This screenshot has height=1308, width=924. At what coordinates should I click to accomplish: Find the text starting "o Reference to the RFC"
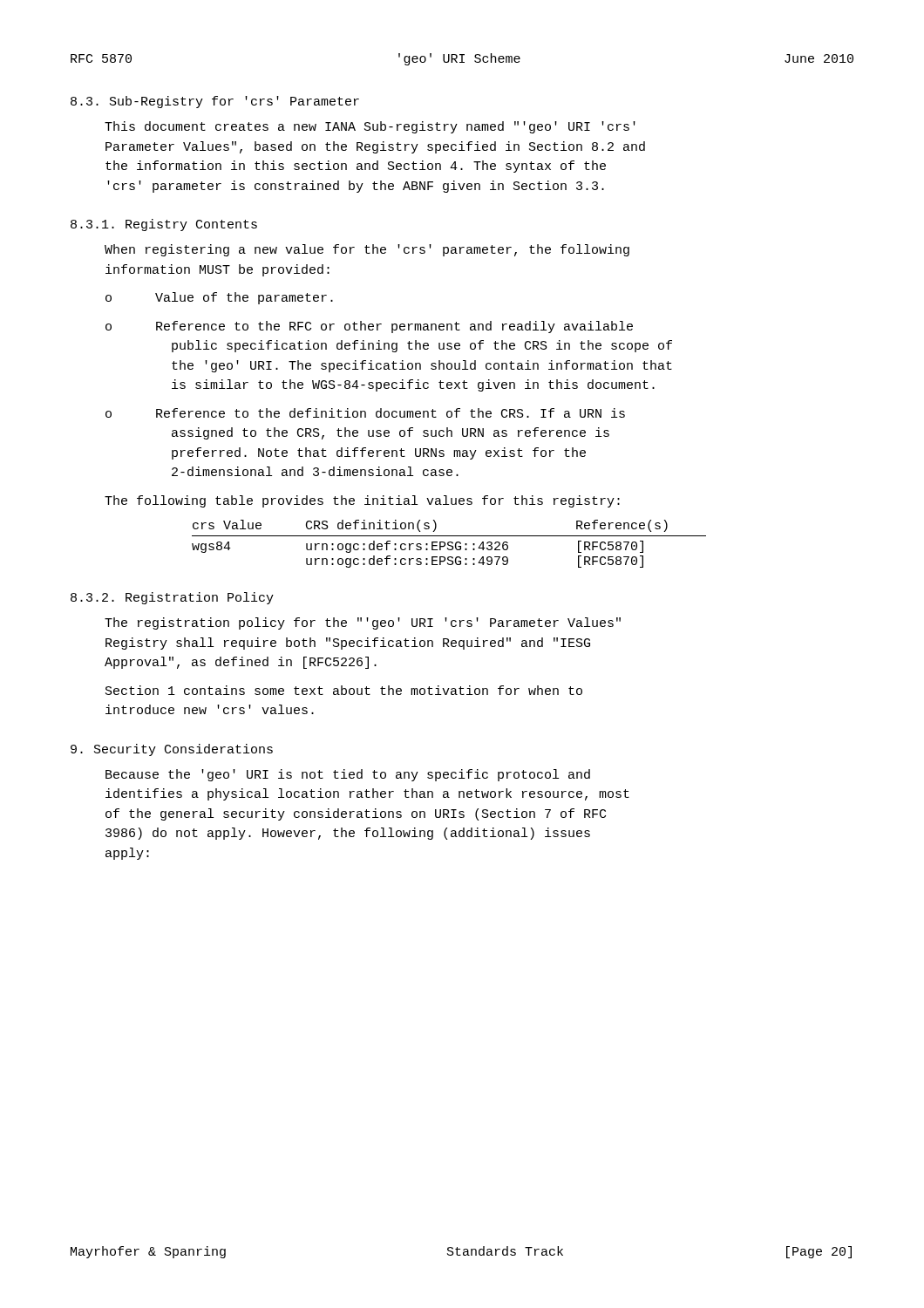point(479,357)
